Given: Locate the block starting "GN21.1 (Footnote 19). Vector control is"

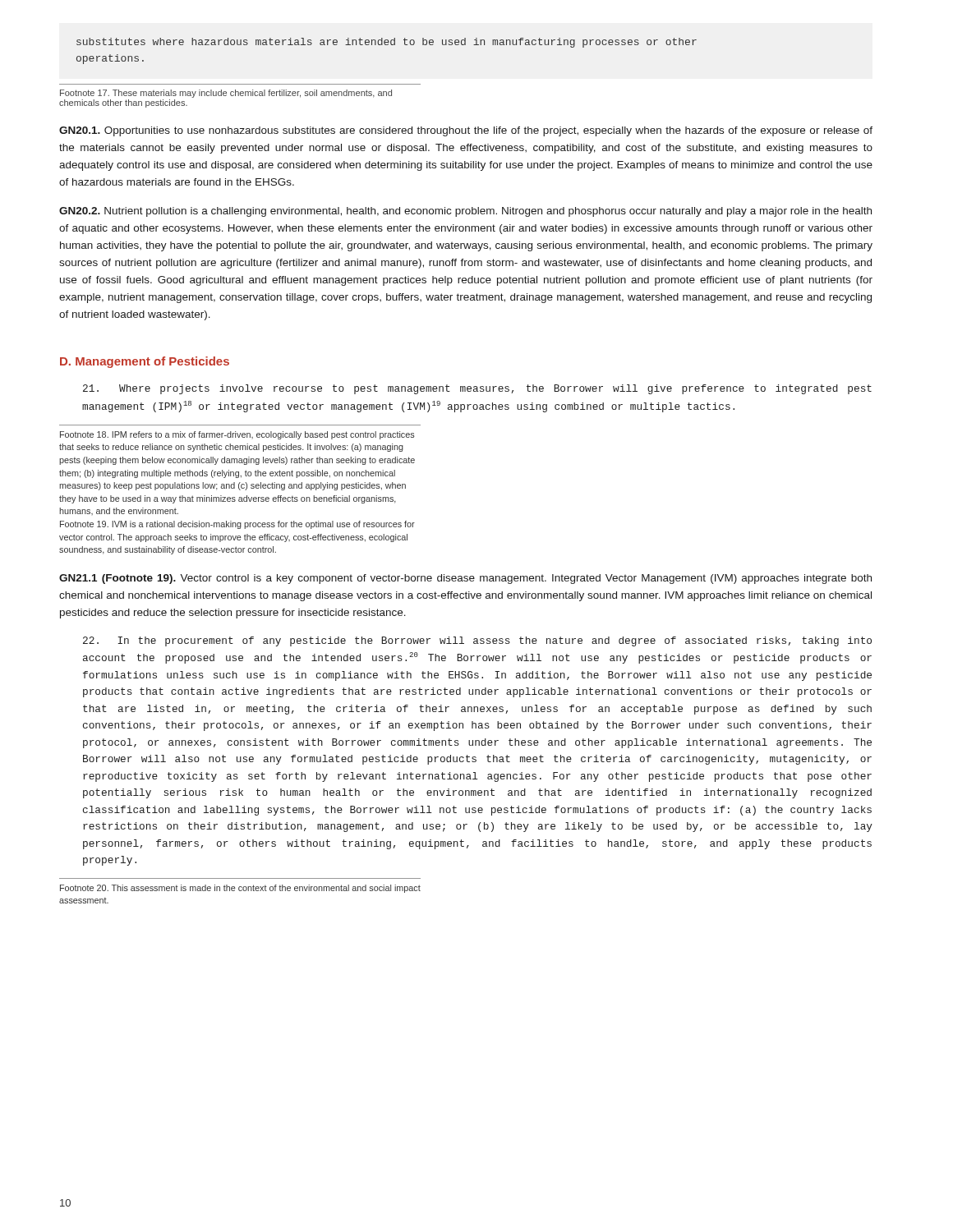Looking at the screenshot, I should pos(466,595).
